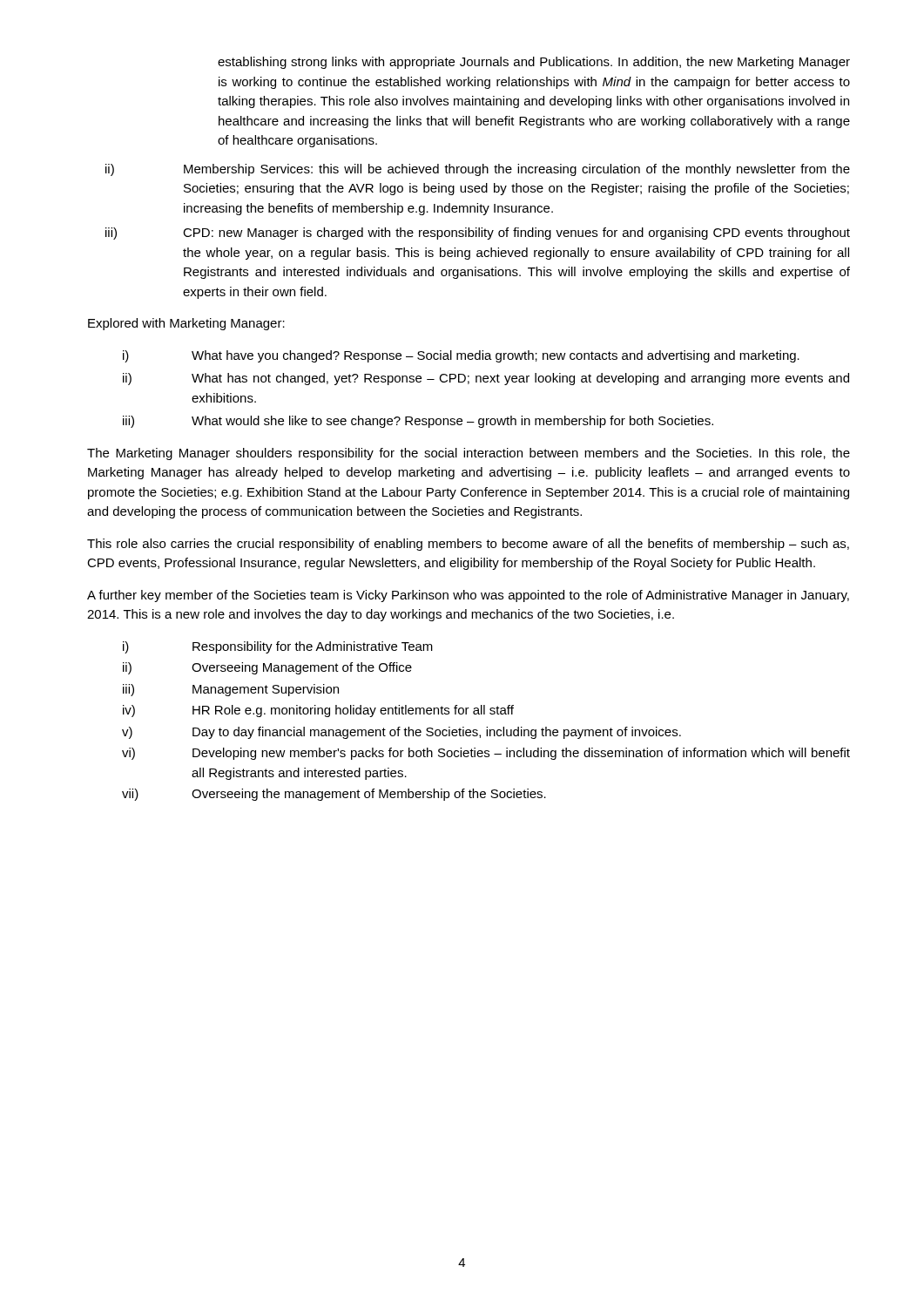The height and width of the screenshot is (1307, 924).
Task: Find "ii) Overseeing Management of the Office" on this page
Action: pyautogui.click(x=267, y=668)
